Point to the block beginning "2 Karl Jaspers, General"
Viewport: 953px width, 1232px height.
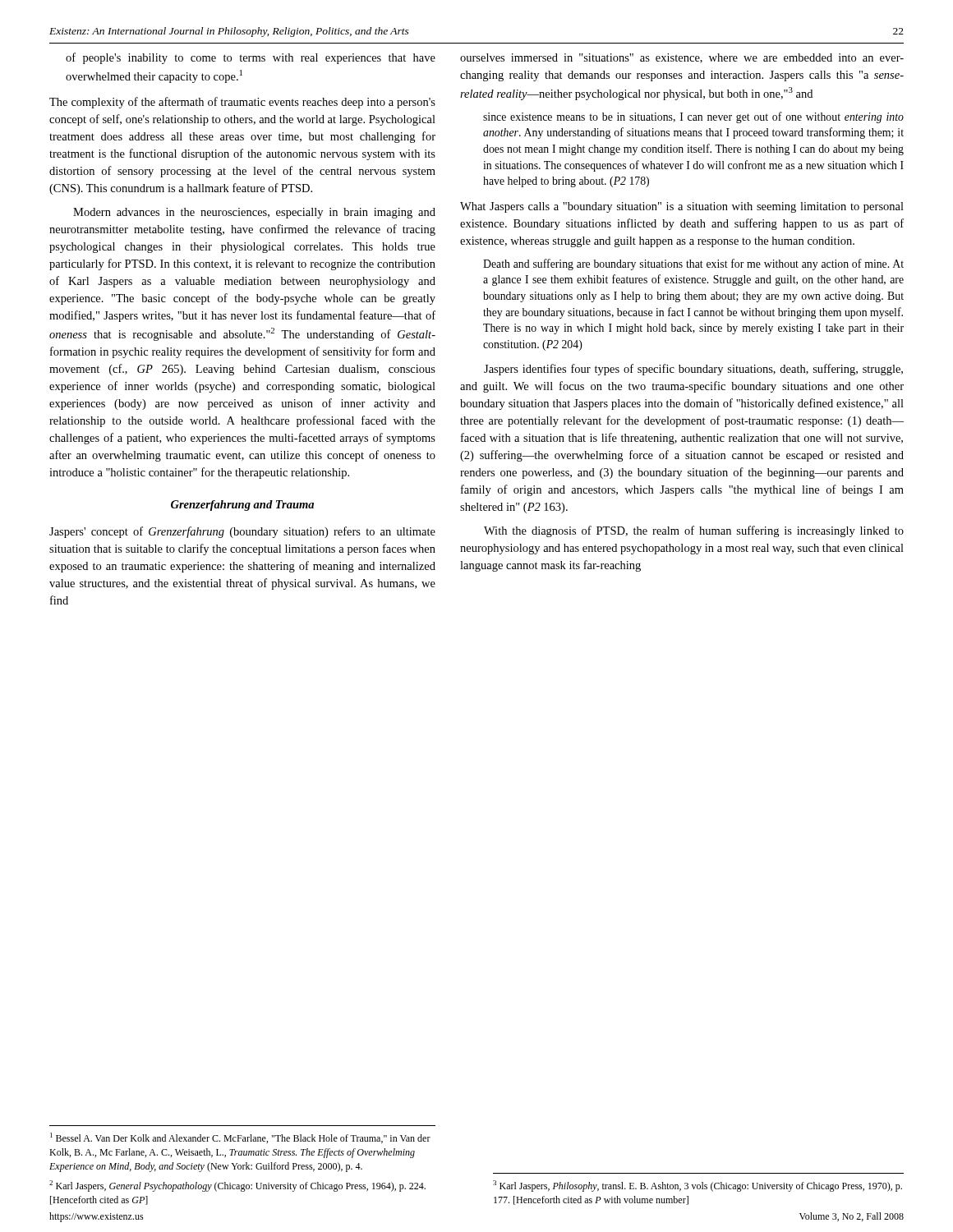pos(238,1192)
